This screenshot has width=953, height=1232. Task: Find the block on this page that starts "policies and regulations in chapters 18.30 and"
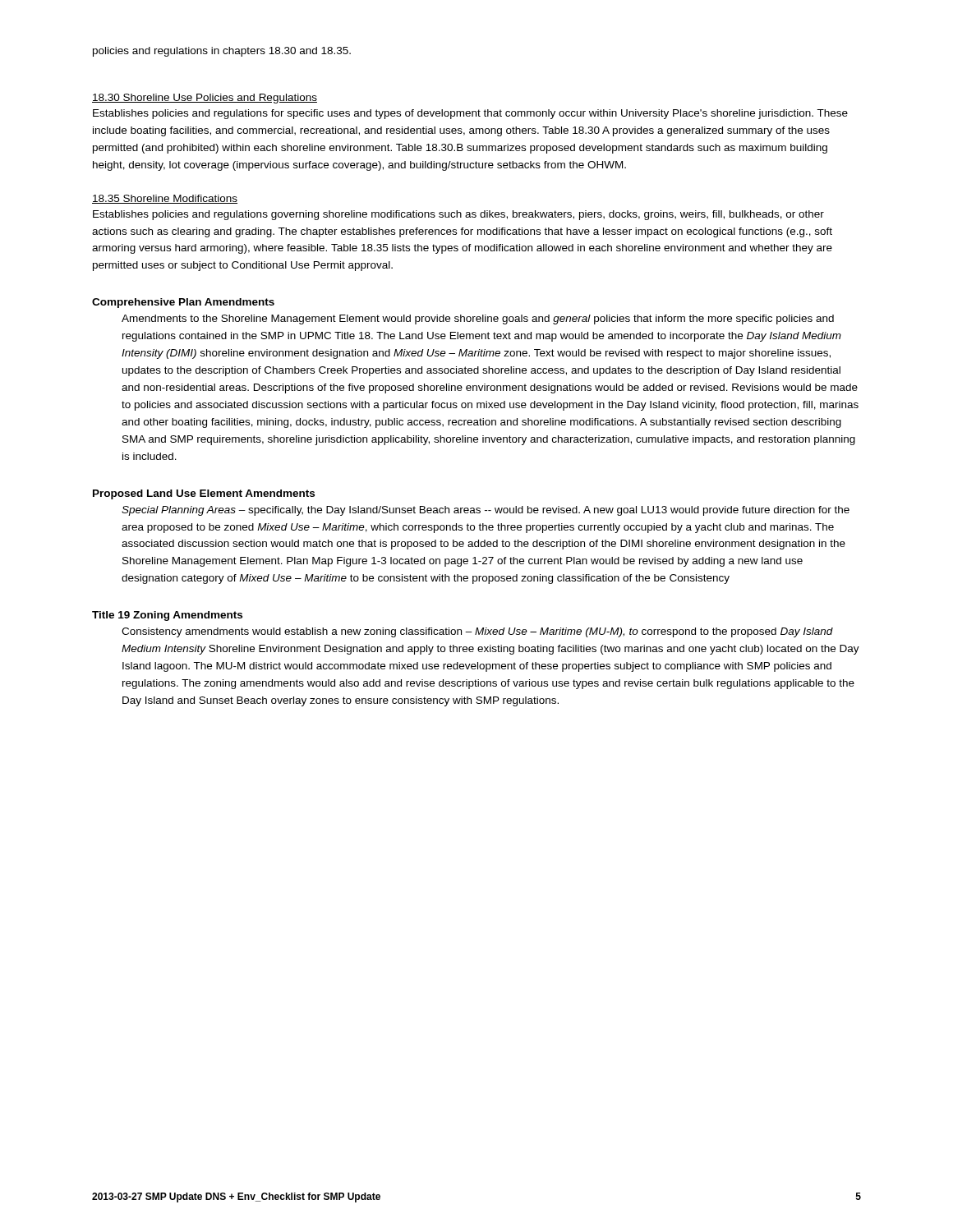(x=222, y=51)
